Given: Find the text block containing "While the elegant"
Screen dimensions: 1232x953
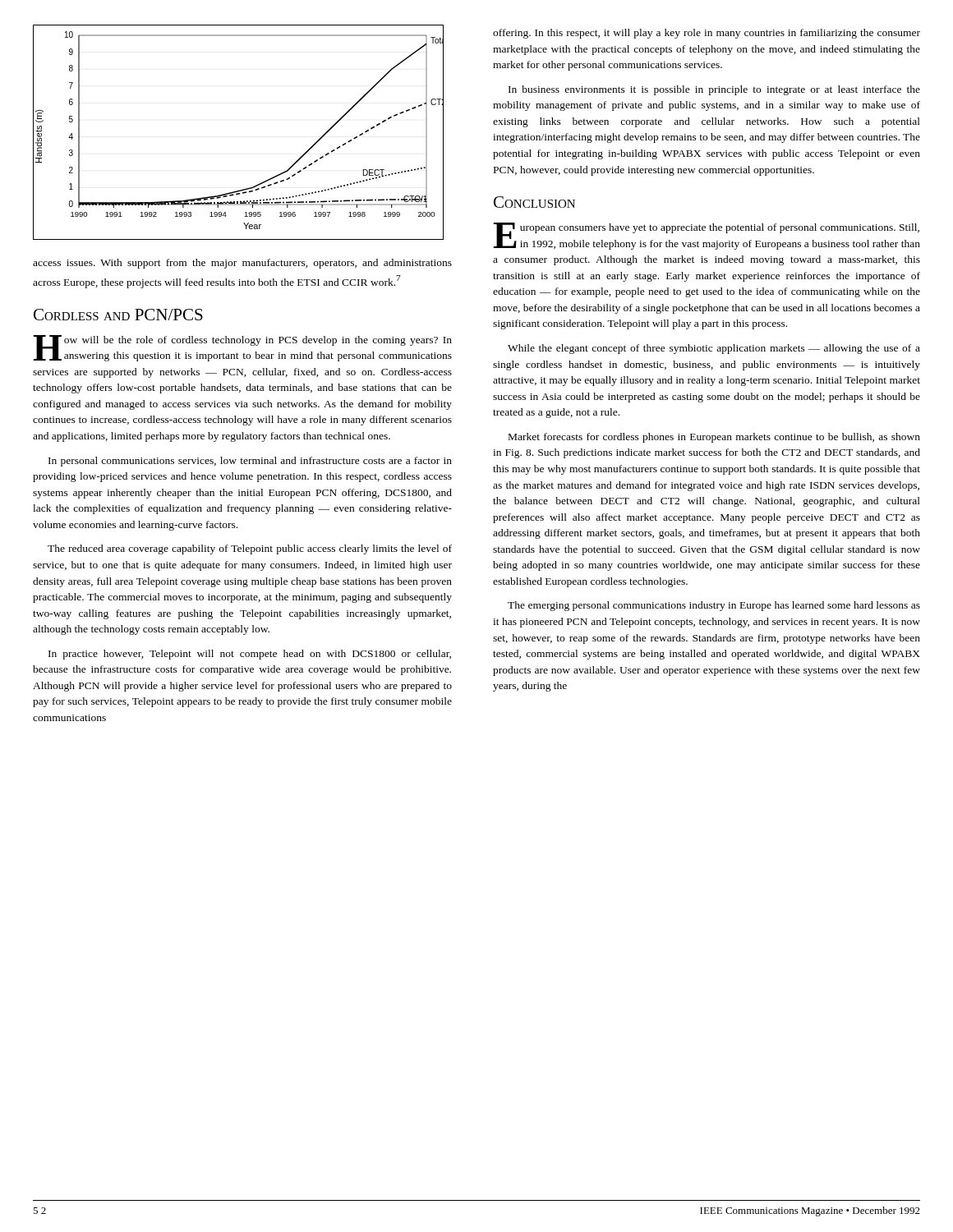Looking at the screenshot, I should (x=707, y=380).
